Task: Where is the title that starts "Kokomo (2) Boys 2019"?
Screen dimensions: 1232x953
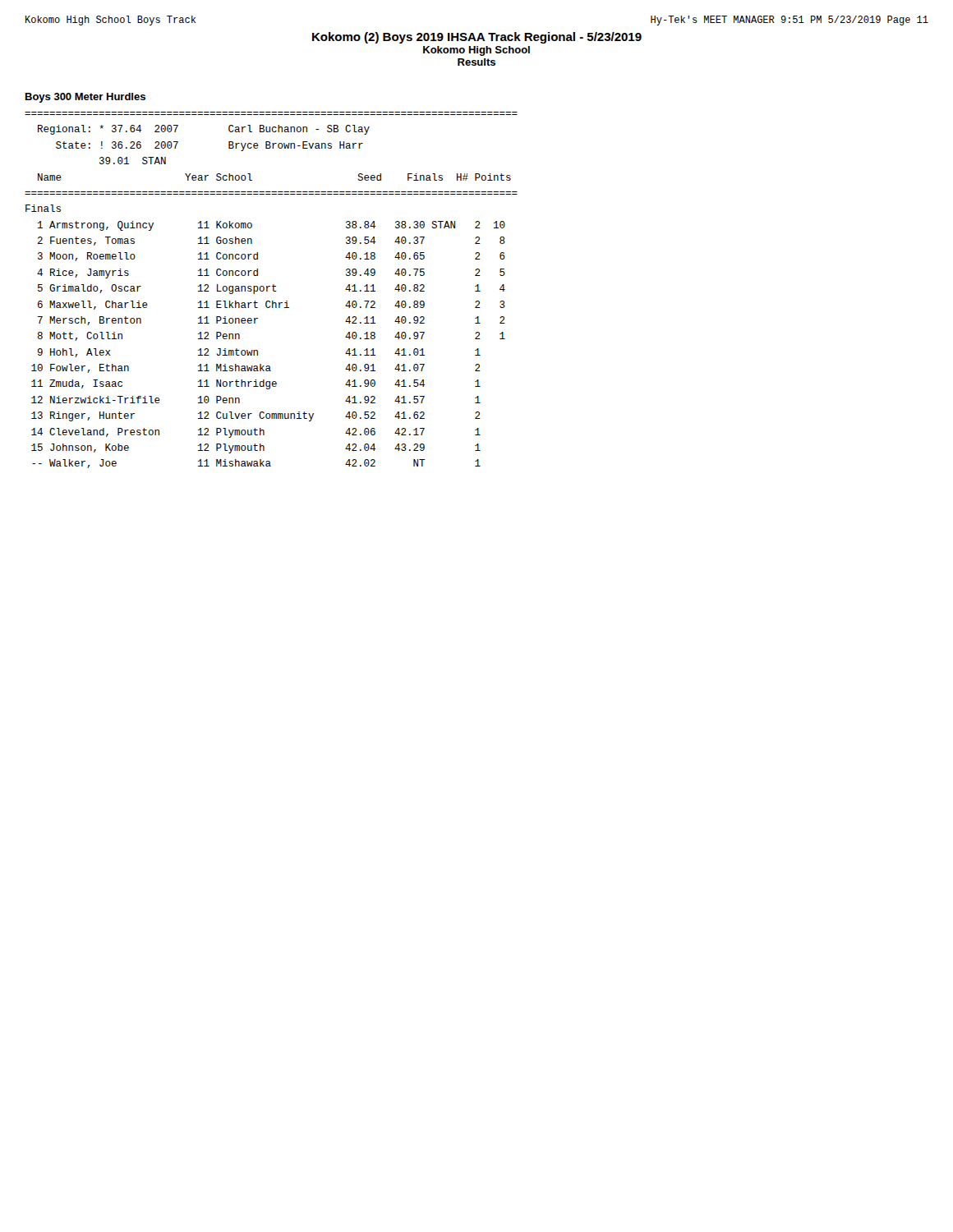Action: [x=476, y=37]
